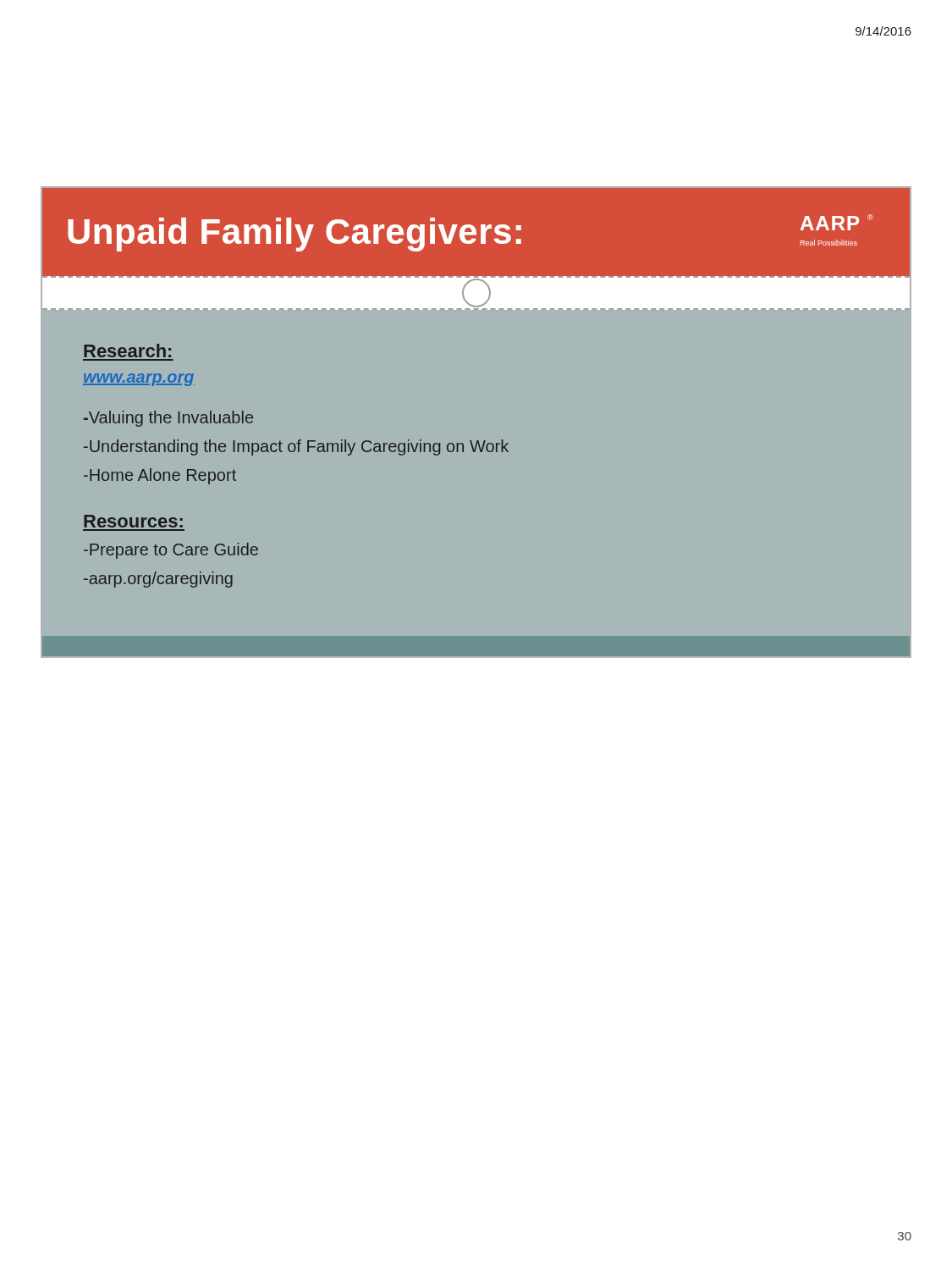Select the list item with the text "-Prepare to Care Guide"
This screenshot has width=952, height=1270.
tap(171, 549)
